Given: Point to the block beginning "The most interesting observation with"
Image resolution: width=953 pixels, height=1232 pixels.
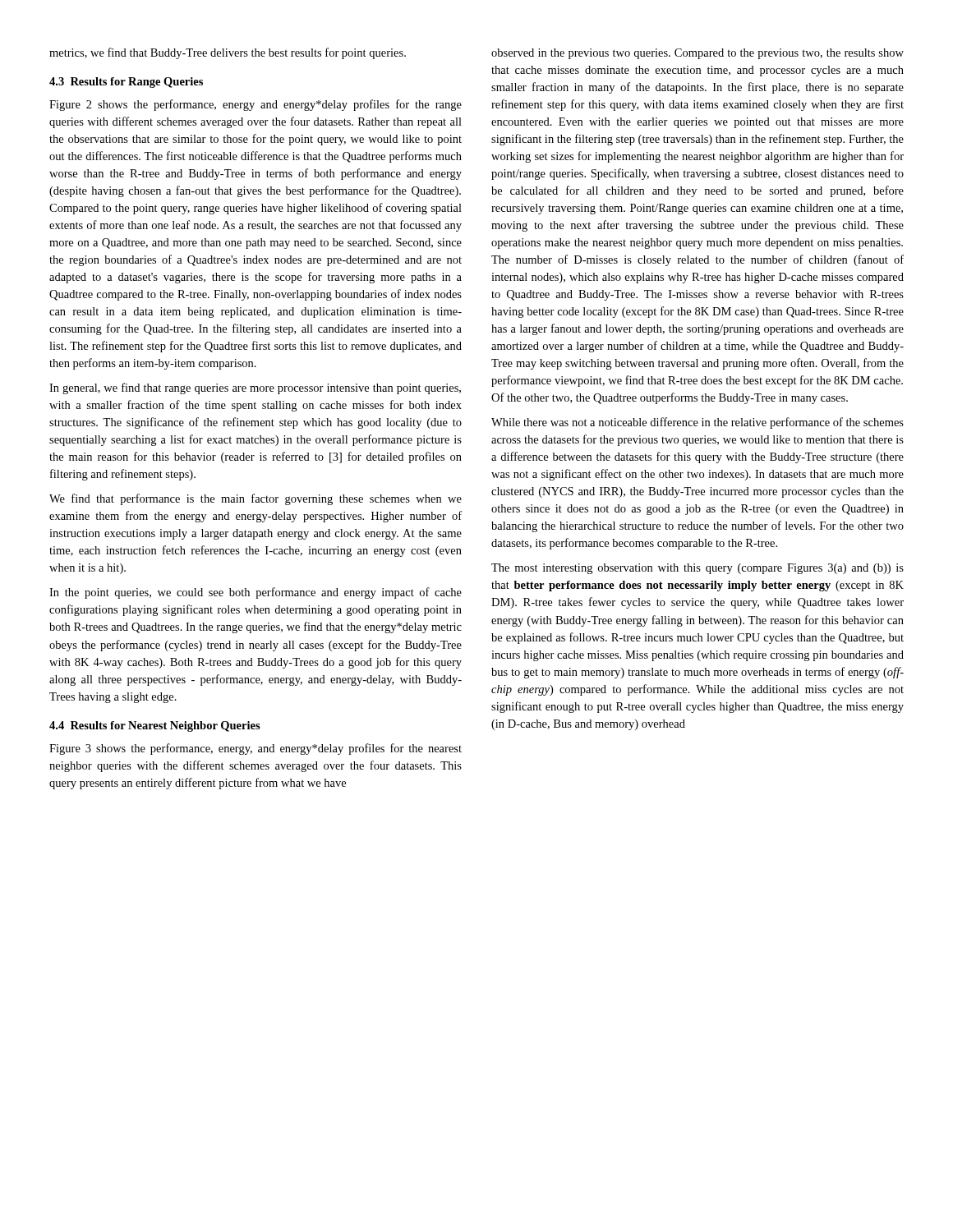Looking at the screenshot, I should click(x=698, y=646).
